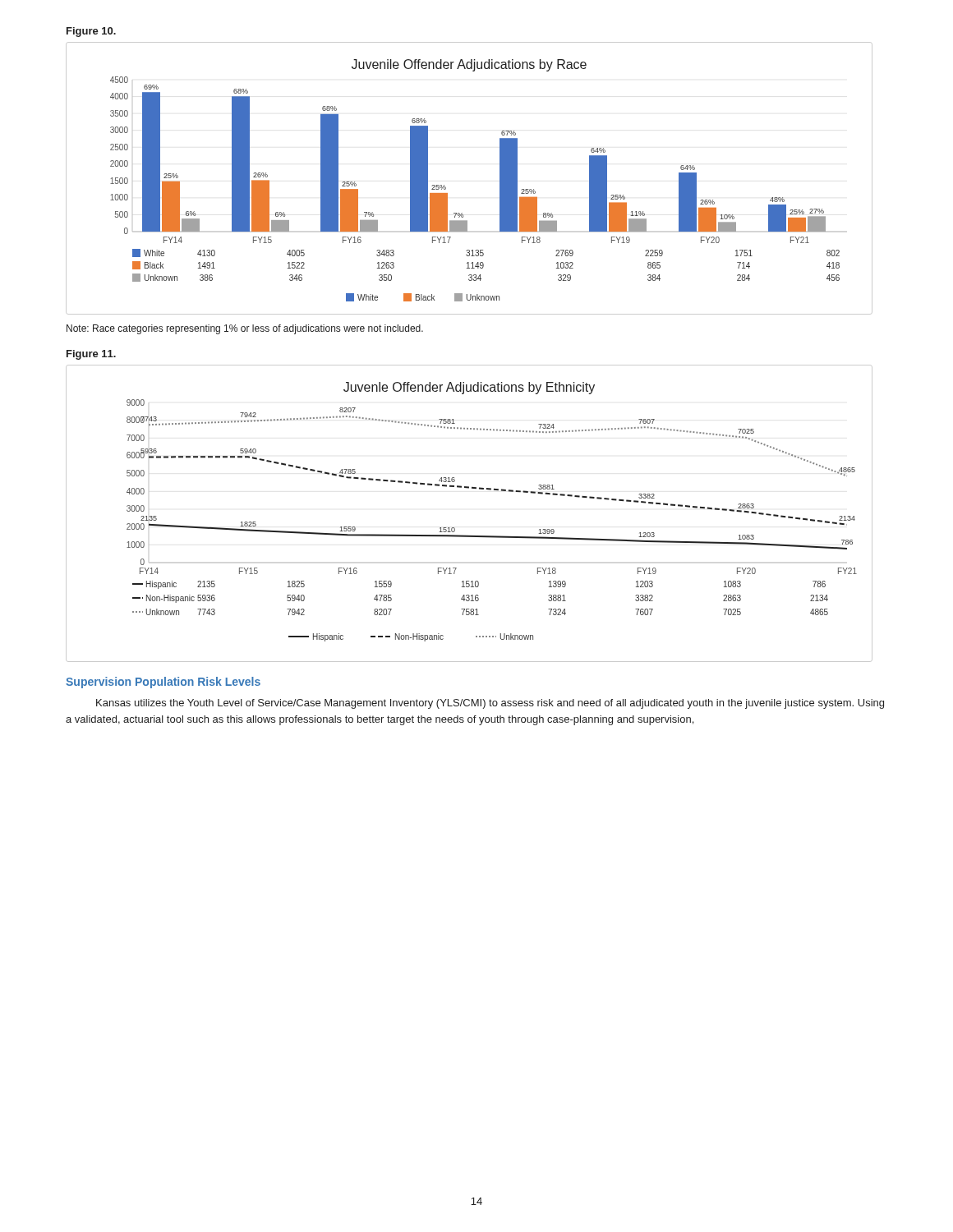Click on the section header with the text "Supervision Population Risk Levels"
This screenshot has height=1232, width=953.
[x=163, y=682]
